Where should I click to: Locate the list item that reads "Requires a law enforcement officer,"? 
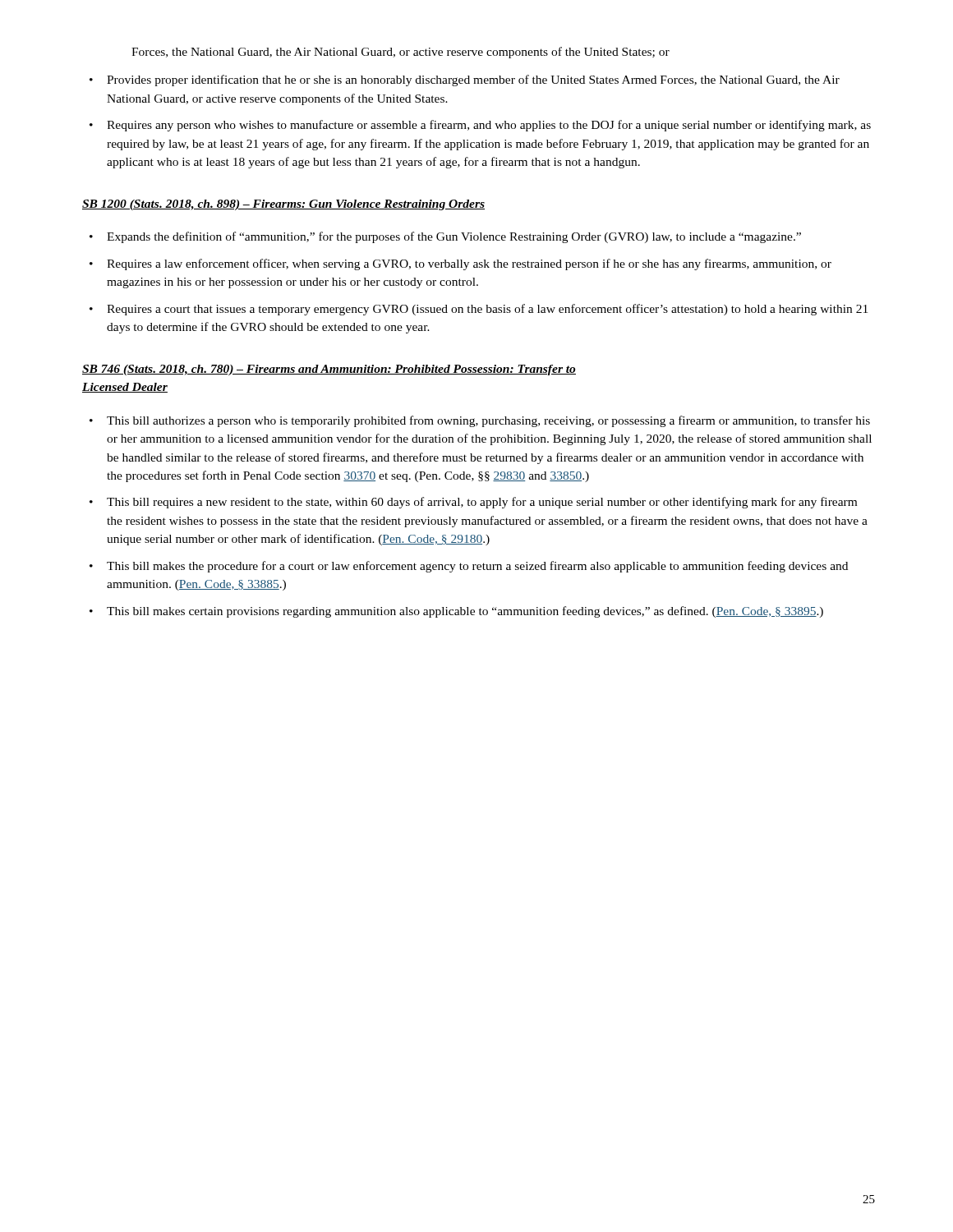(469, 272)
